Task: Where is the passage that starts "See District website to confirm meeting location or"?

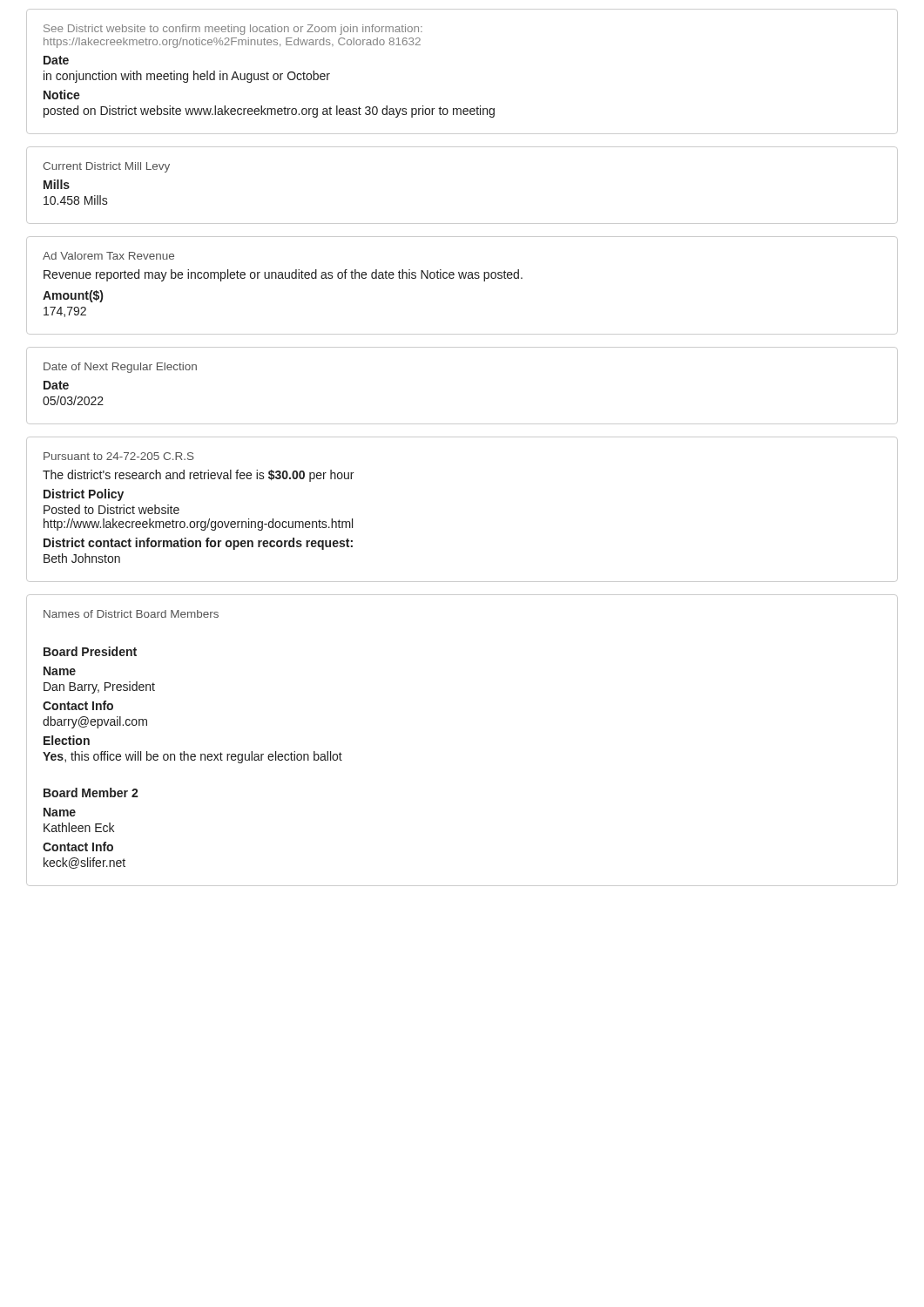Action: (233, 30)
